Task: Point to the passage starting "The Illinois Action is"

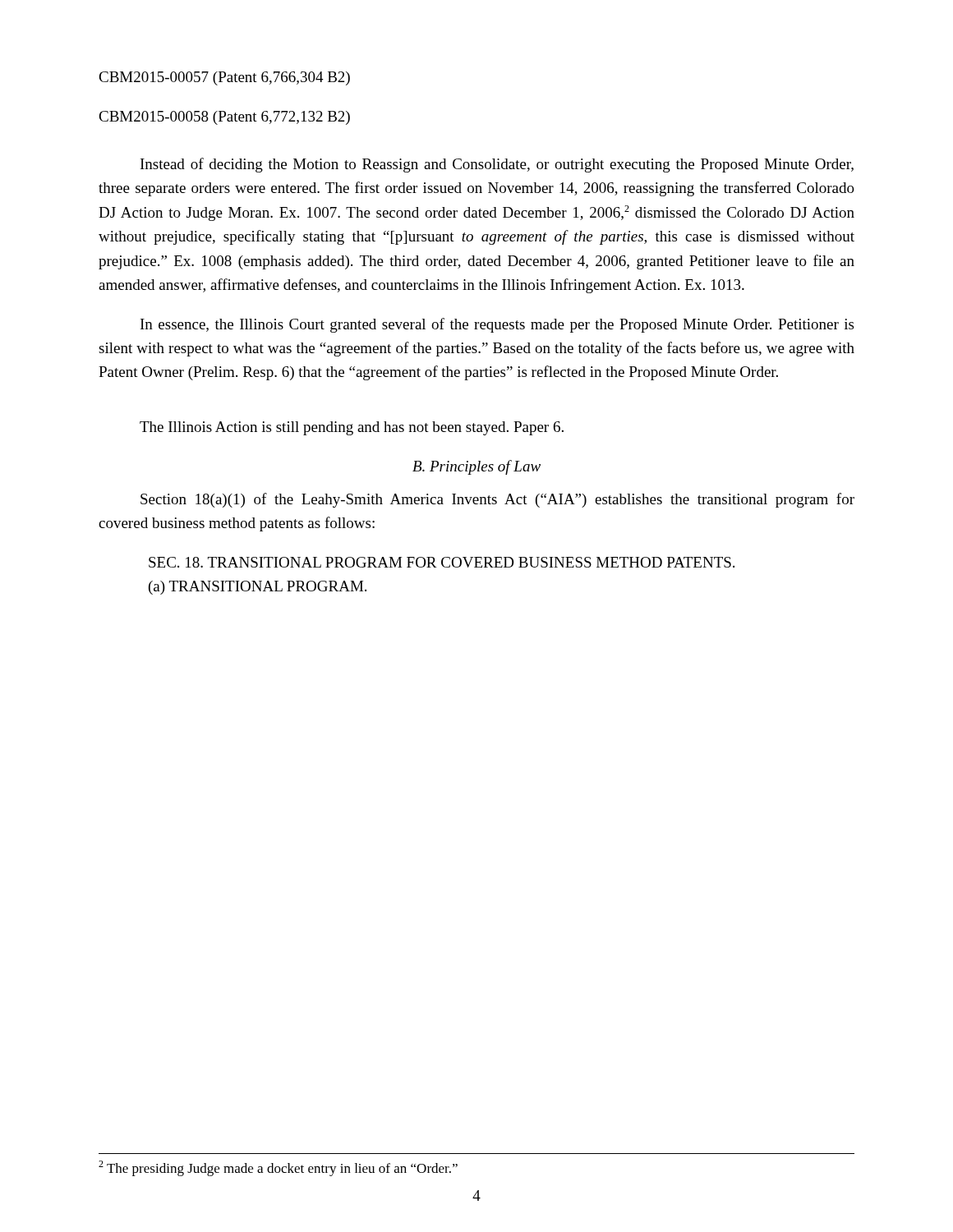Action: pos(497,427)
